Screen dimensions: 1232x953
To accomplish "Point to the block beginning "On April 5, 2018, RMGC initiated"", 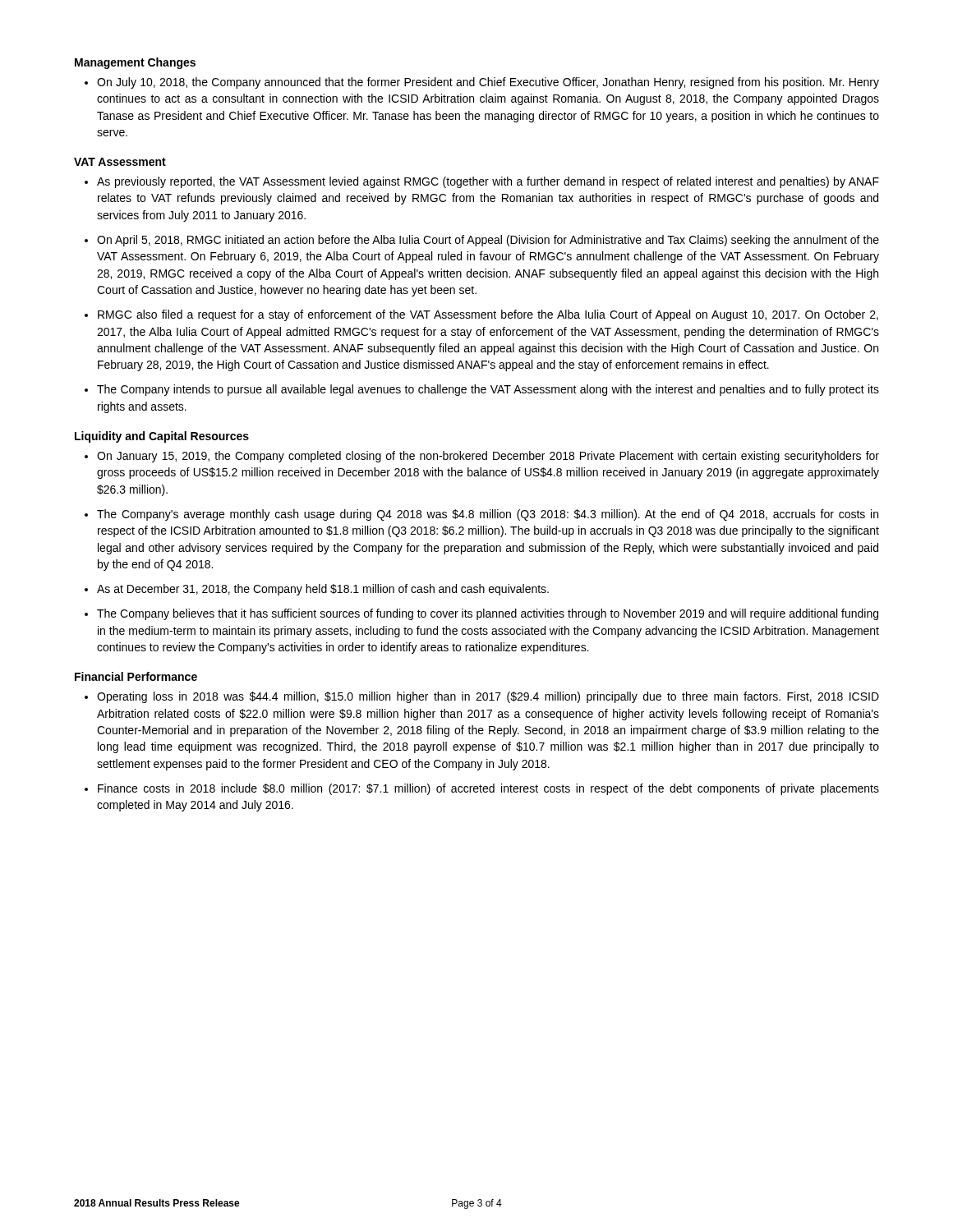I will 488,265.
